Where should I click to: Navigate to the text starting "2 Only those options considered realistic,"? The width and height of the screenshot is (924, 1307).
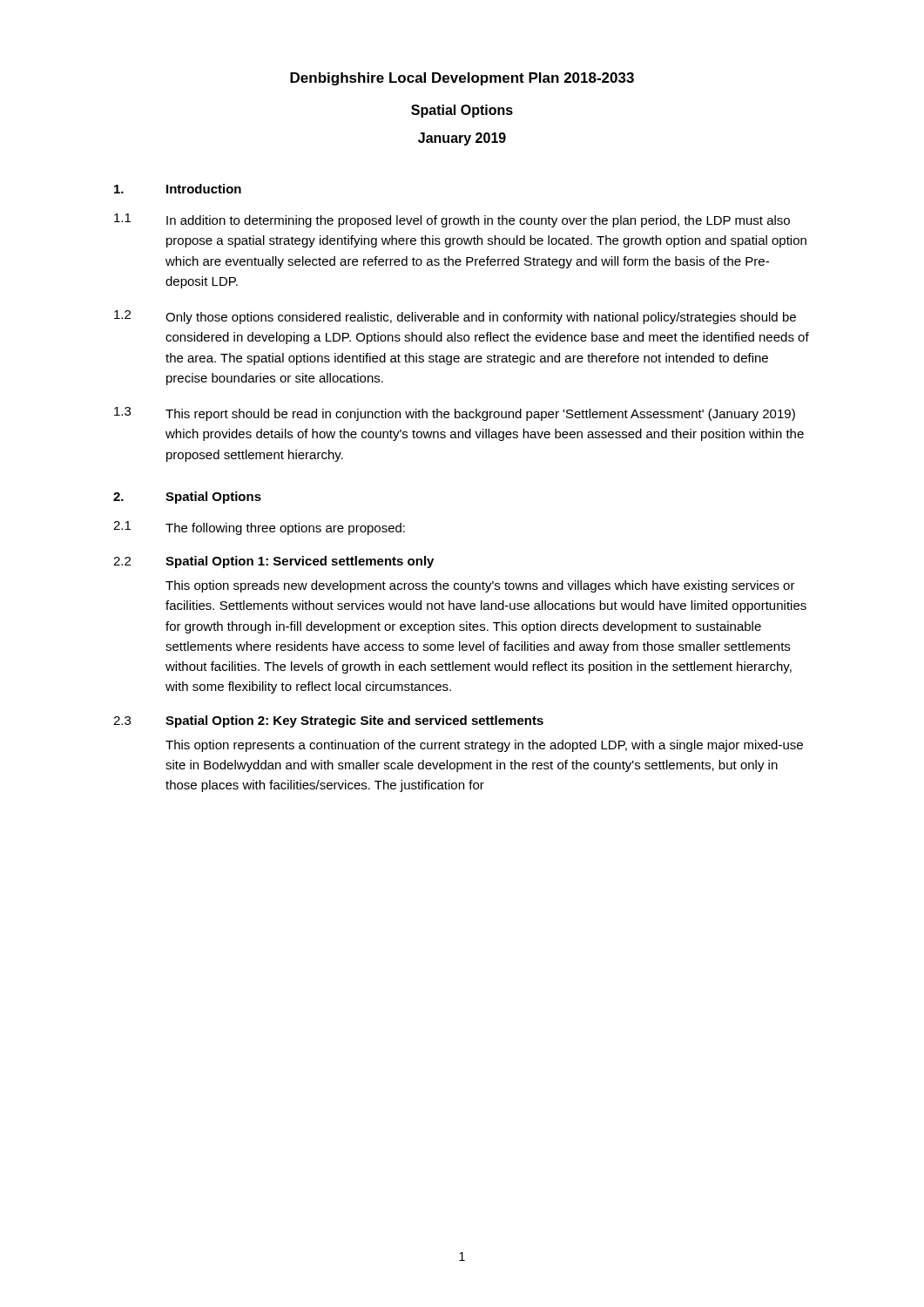462,347
